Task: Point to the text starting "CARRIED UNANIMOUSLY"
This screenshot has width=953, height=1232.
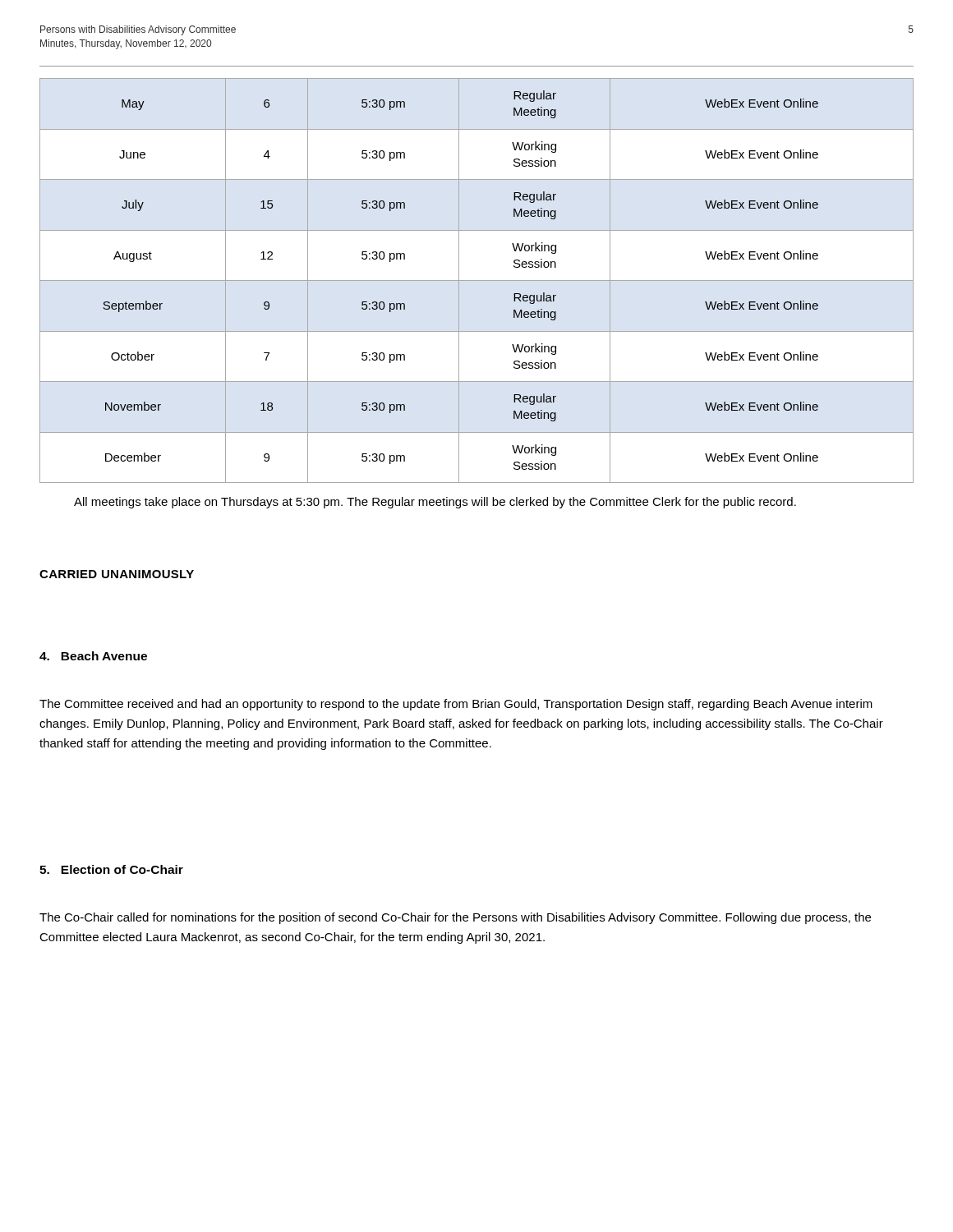Action: tap(117, 574)
